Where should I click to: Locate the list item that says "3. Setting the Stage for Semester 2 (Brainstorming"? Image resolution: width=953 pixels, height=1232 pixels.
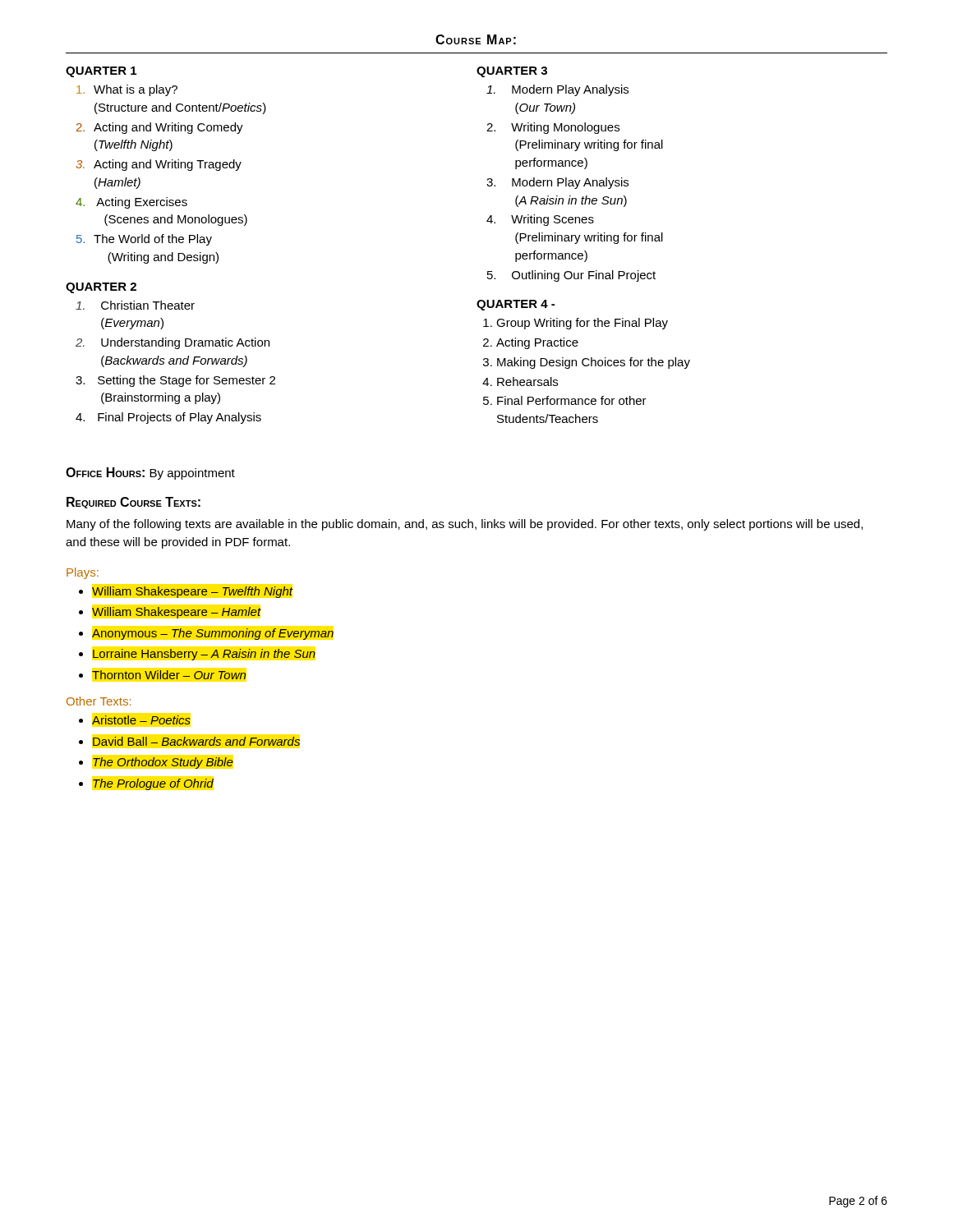click(176, 388)
